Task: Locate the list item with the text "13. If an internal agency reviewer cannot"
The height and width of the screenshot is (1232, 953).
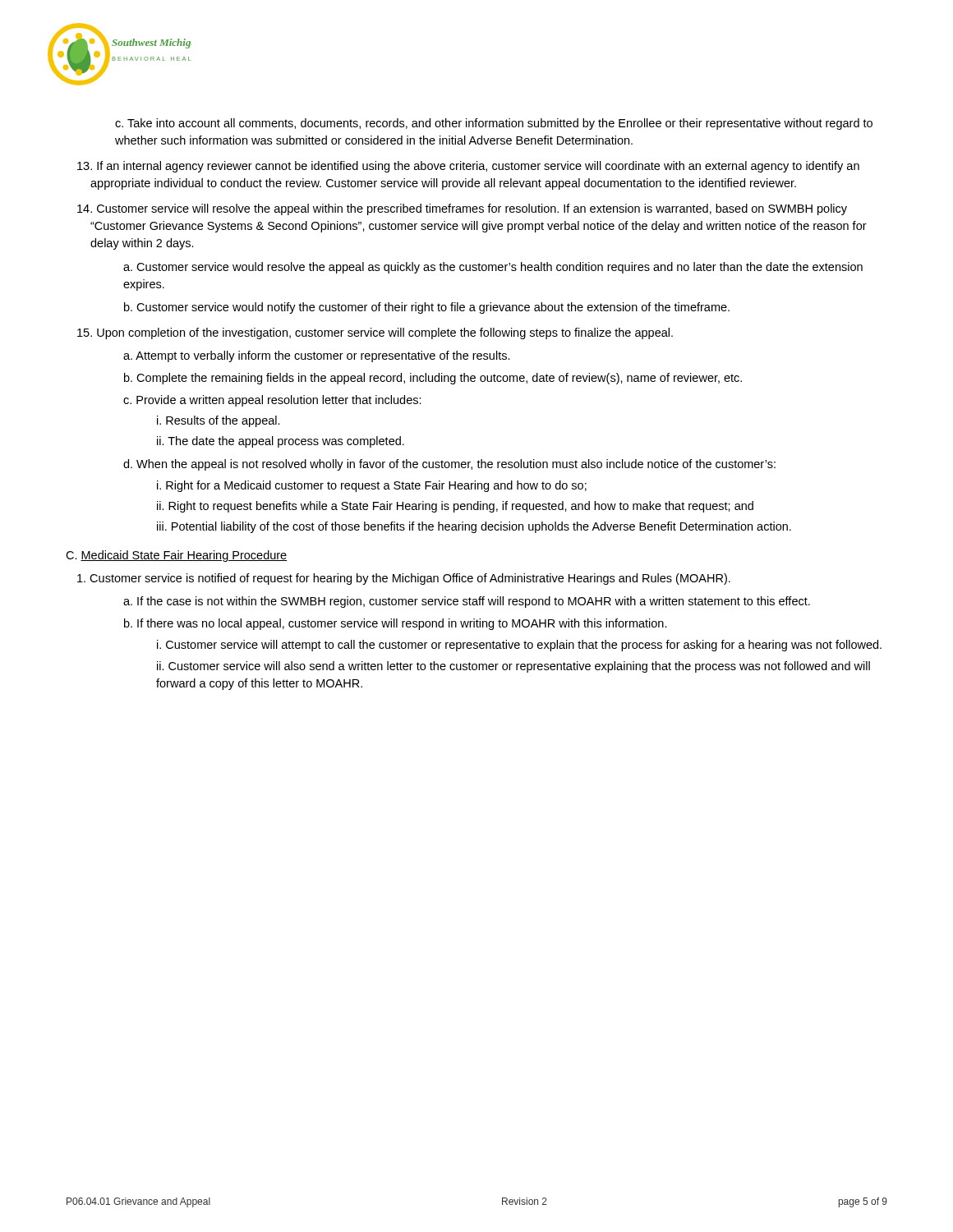Action: click(x=468, y=175)
